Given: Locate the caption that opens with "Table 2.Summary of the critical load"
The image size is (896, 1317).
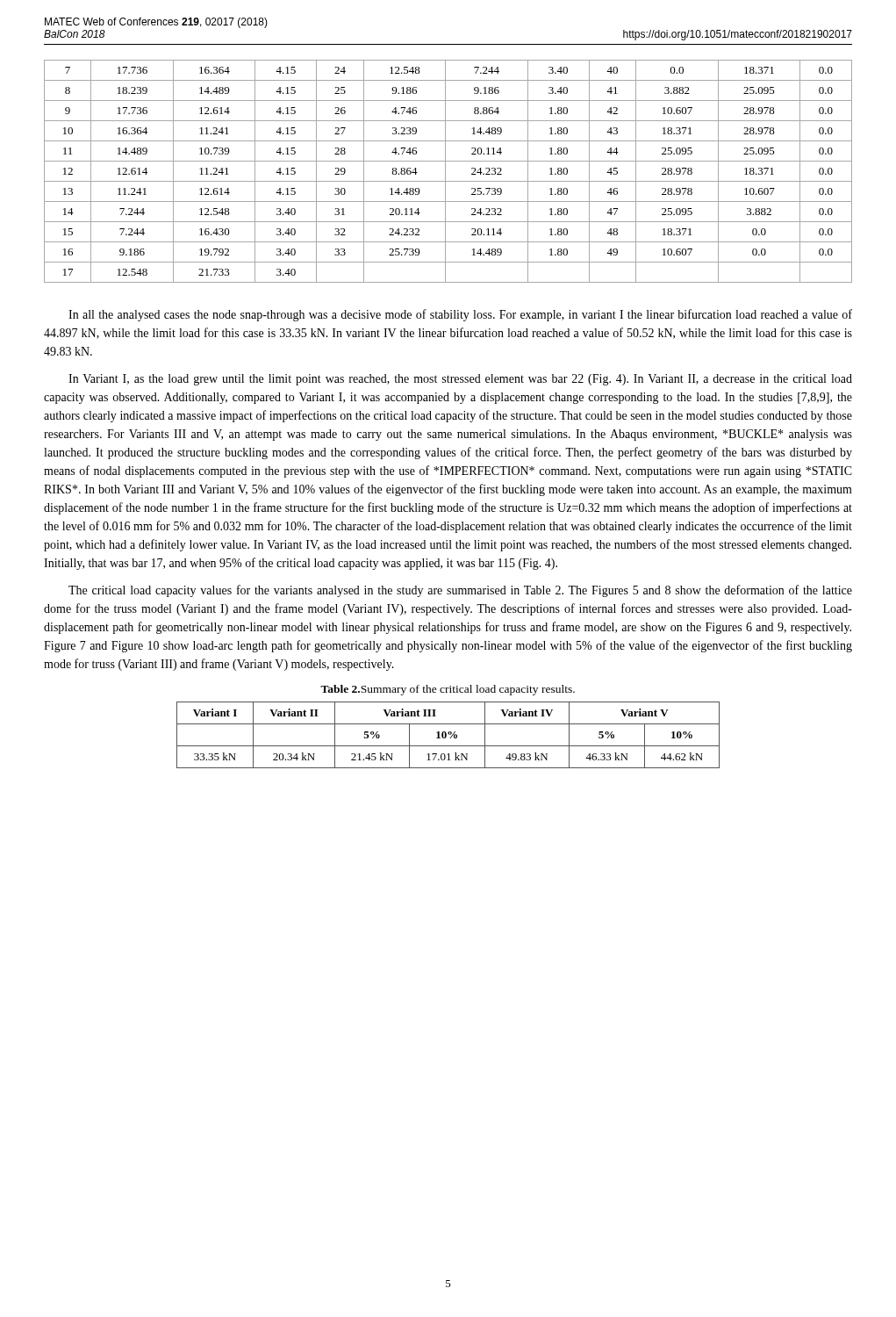Looking at the screenshot, I should pyautogui.click(x=448, y=689).
